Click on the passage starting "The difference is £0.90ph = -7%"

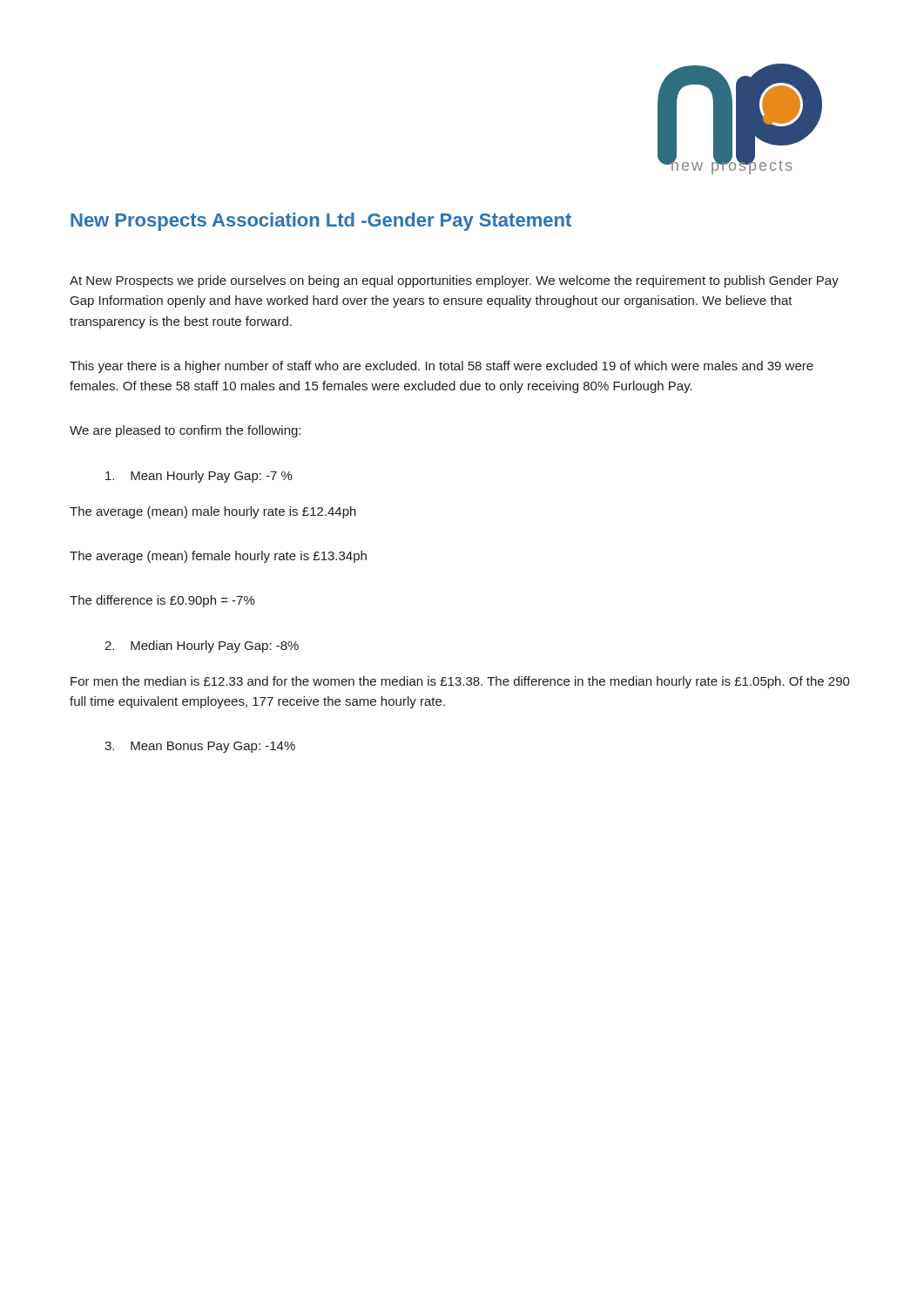(162, 601)
